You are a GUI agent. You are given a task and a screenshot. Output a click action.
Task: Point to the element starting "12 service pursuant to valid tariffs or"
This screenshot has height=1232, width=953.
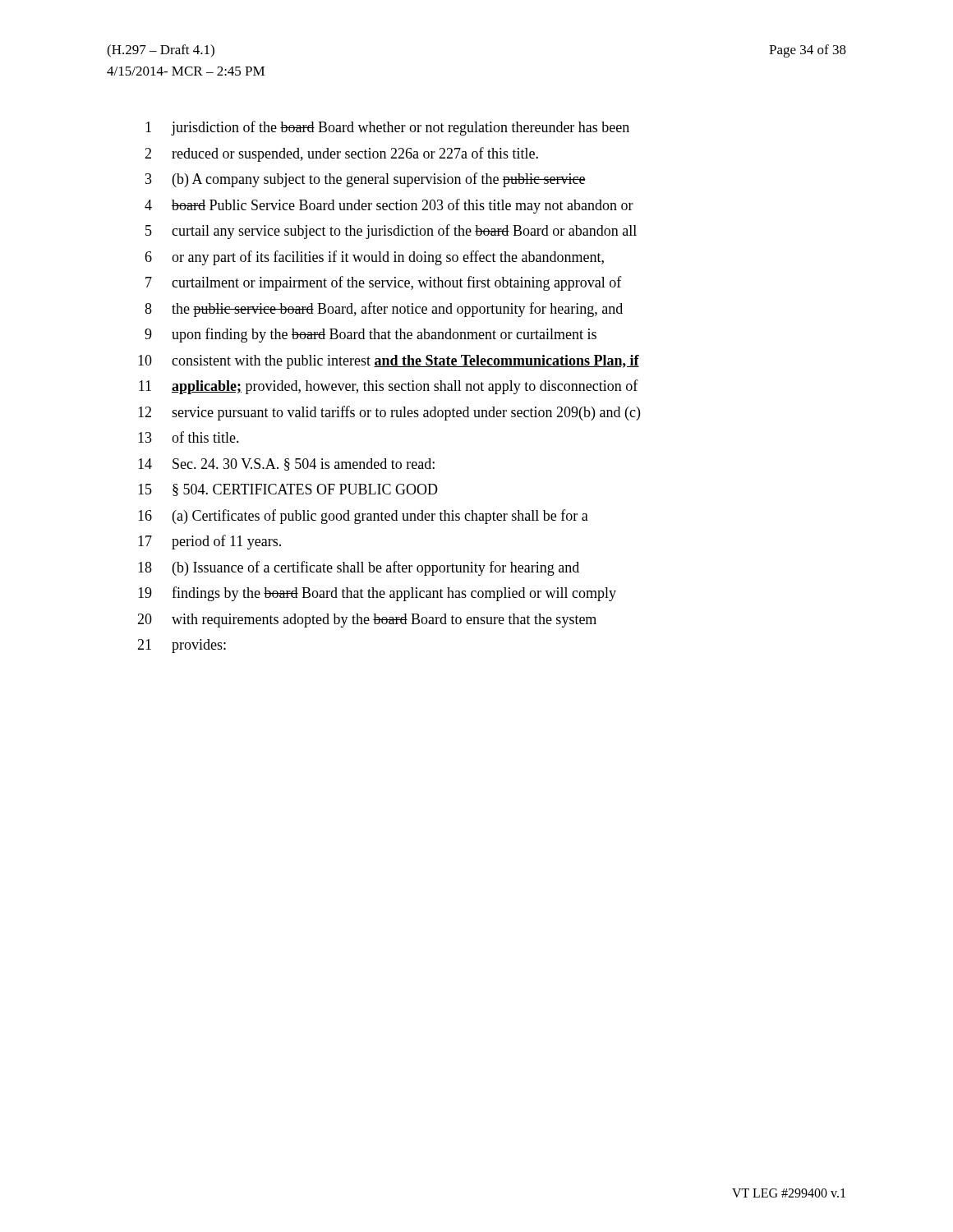(x=476, y=412)
